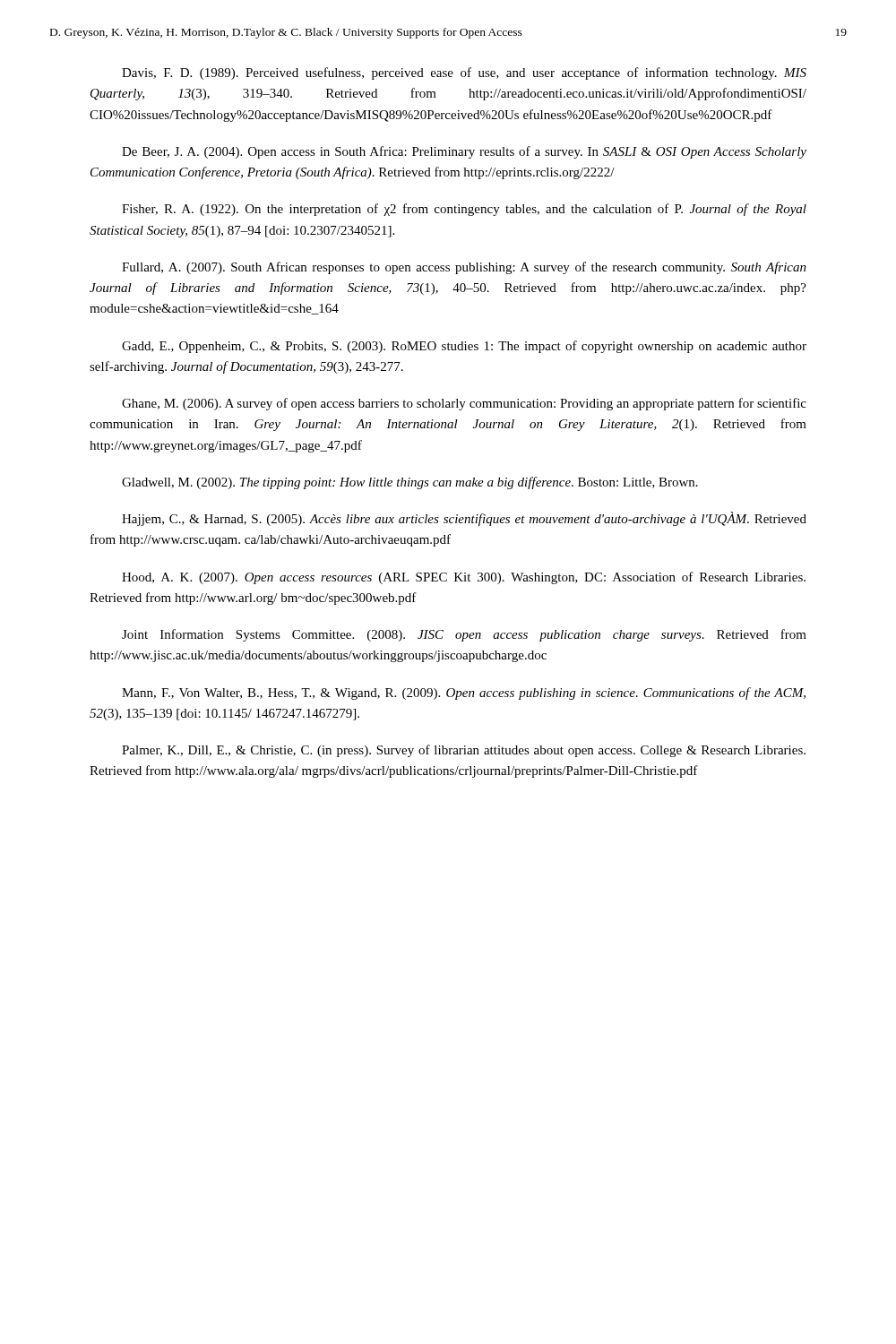Find the list item that says "De Beer, J. A. (2004). Open access"
896x1344 pixels.
tap(448, 162)
